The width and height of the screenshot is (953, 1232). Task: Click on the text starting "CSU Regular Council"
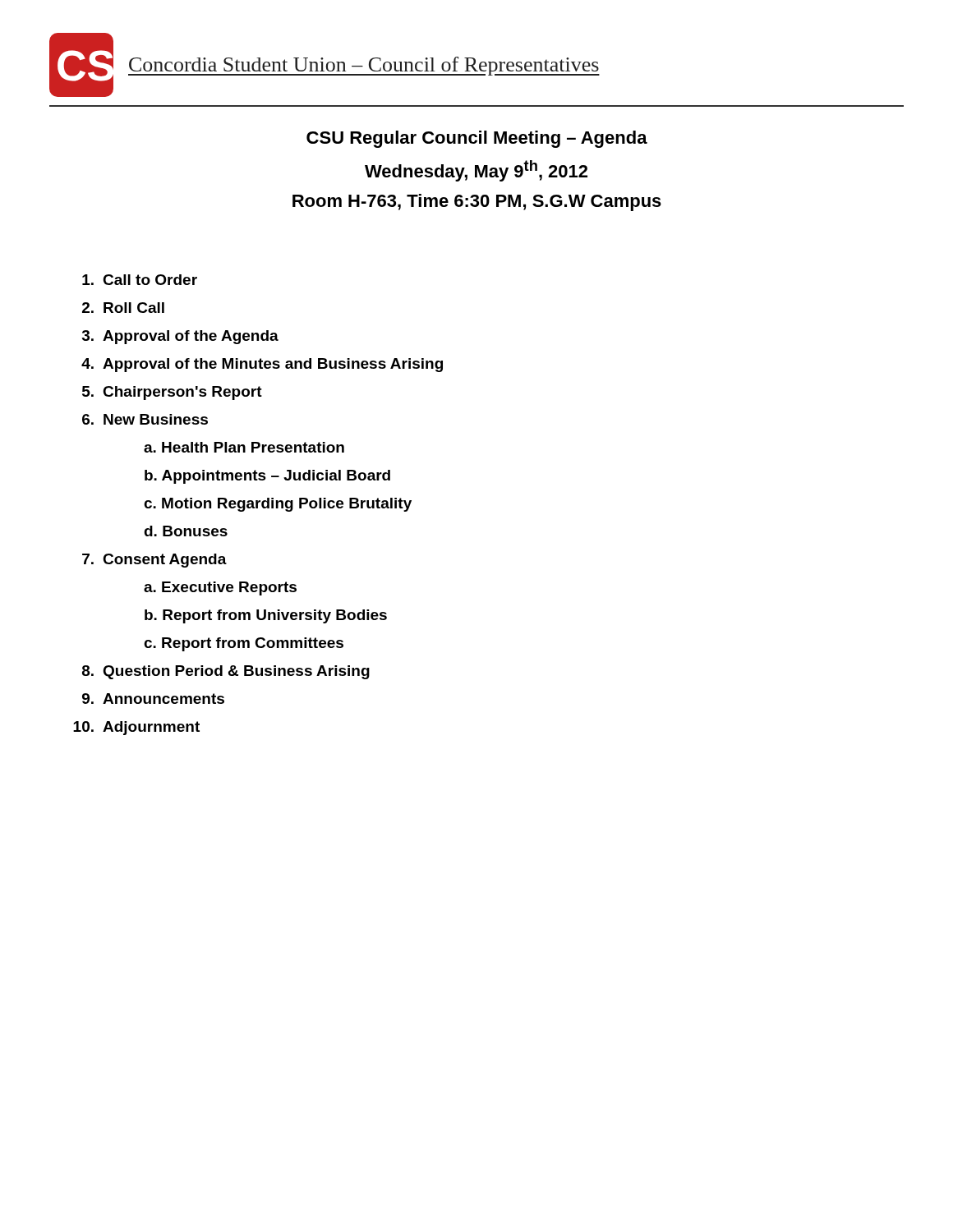pos(476,138)
